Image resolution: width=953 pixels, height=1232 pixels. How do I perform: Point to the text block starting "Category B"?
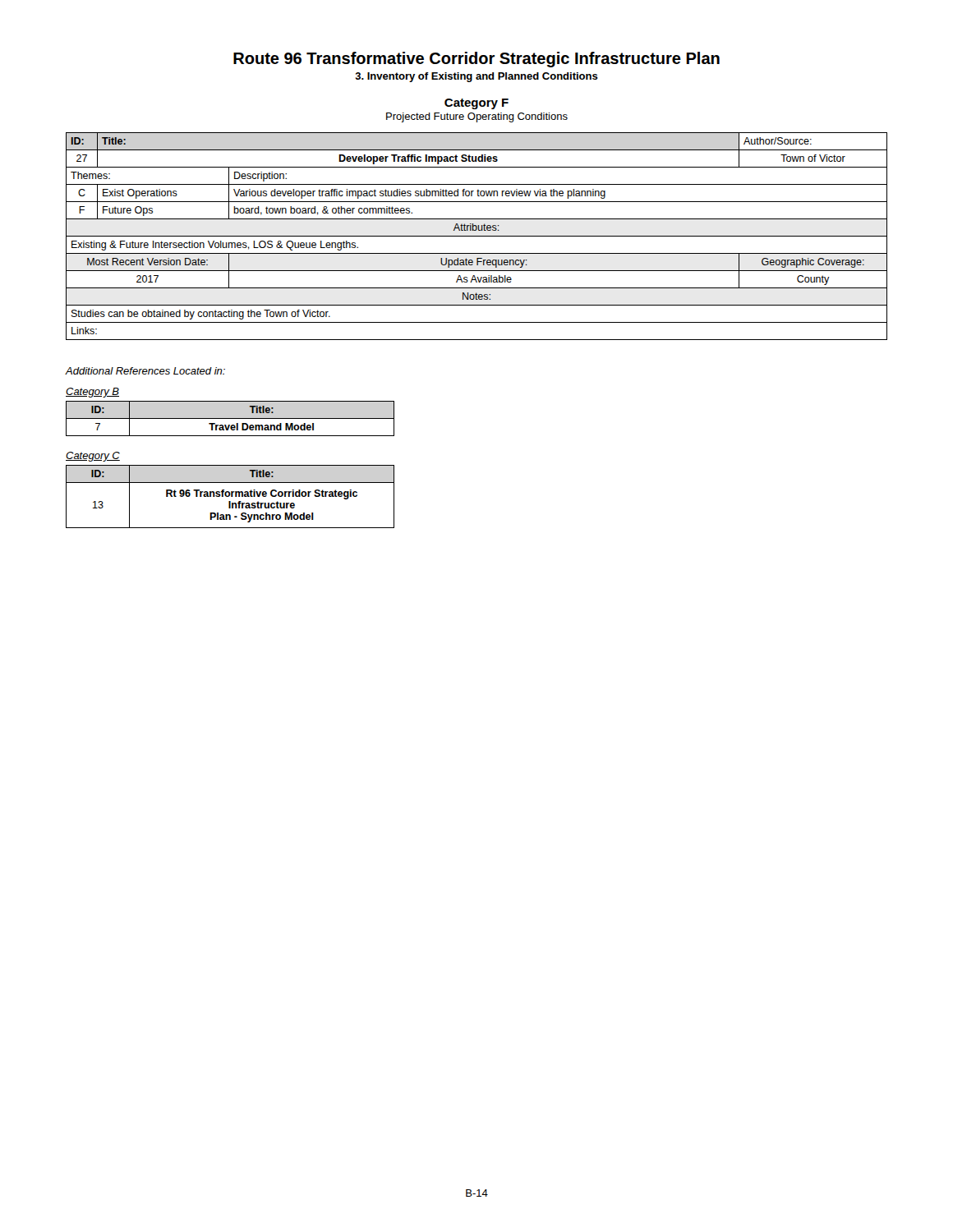(92, 391)
